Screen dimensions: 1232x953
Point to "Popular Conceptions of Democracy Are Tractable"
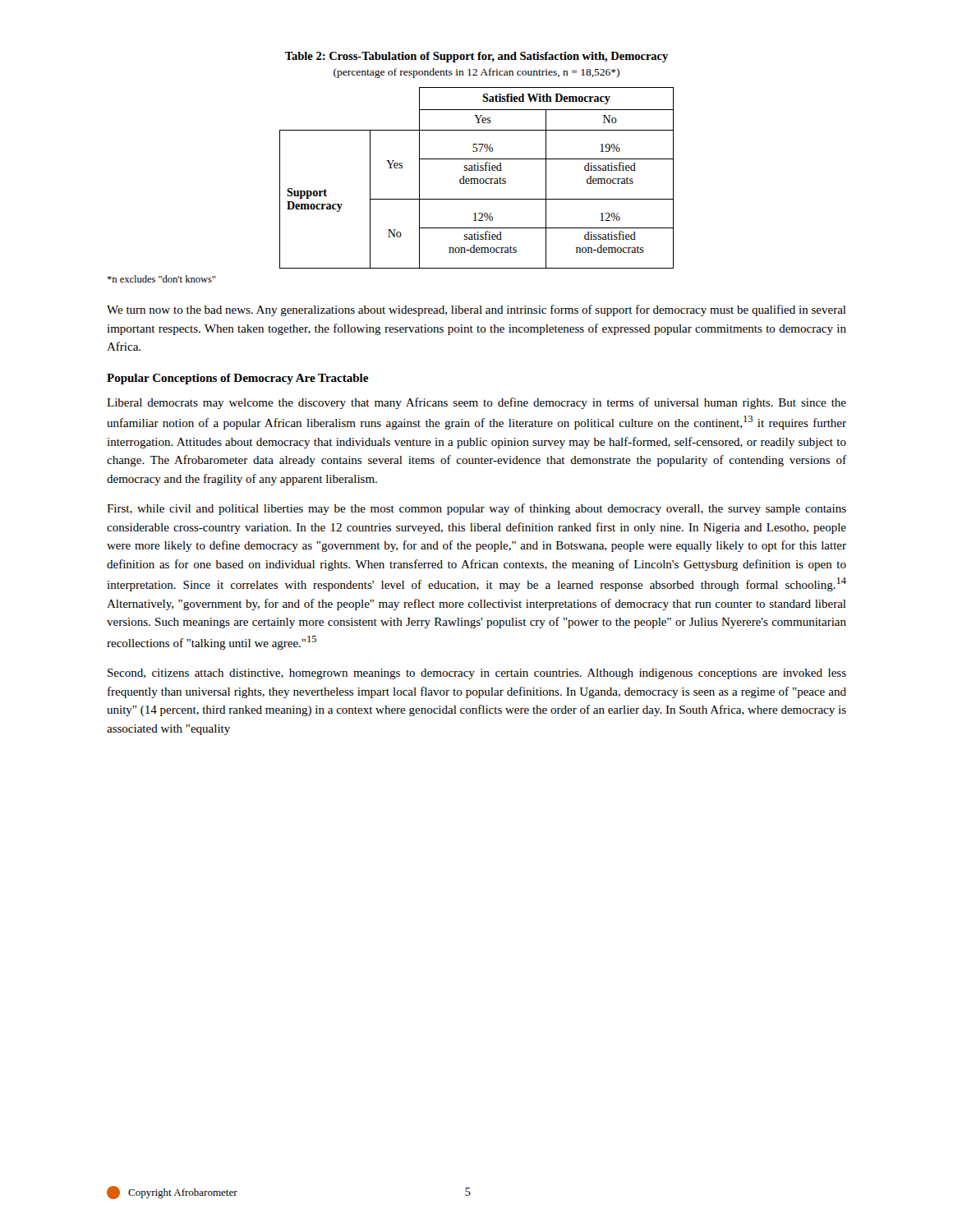coord(238,377)
